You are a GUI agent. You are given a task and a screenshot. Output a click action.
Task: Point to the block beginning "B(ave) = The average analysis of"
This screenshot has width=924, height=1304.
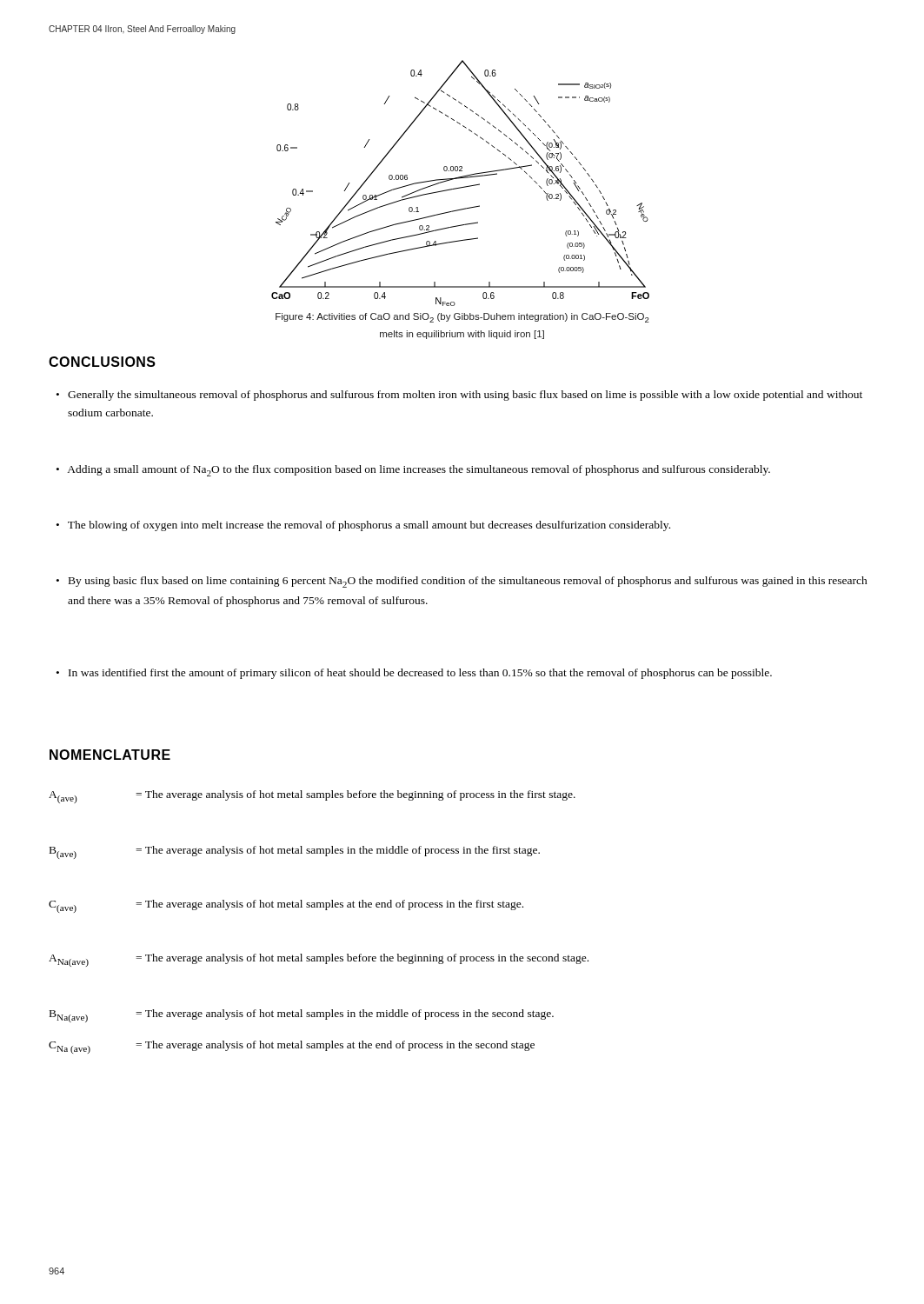(295, 852)
